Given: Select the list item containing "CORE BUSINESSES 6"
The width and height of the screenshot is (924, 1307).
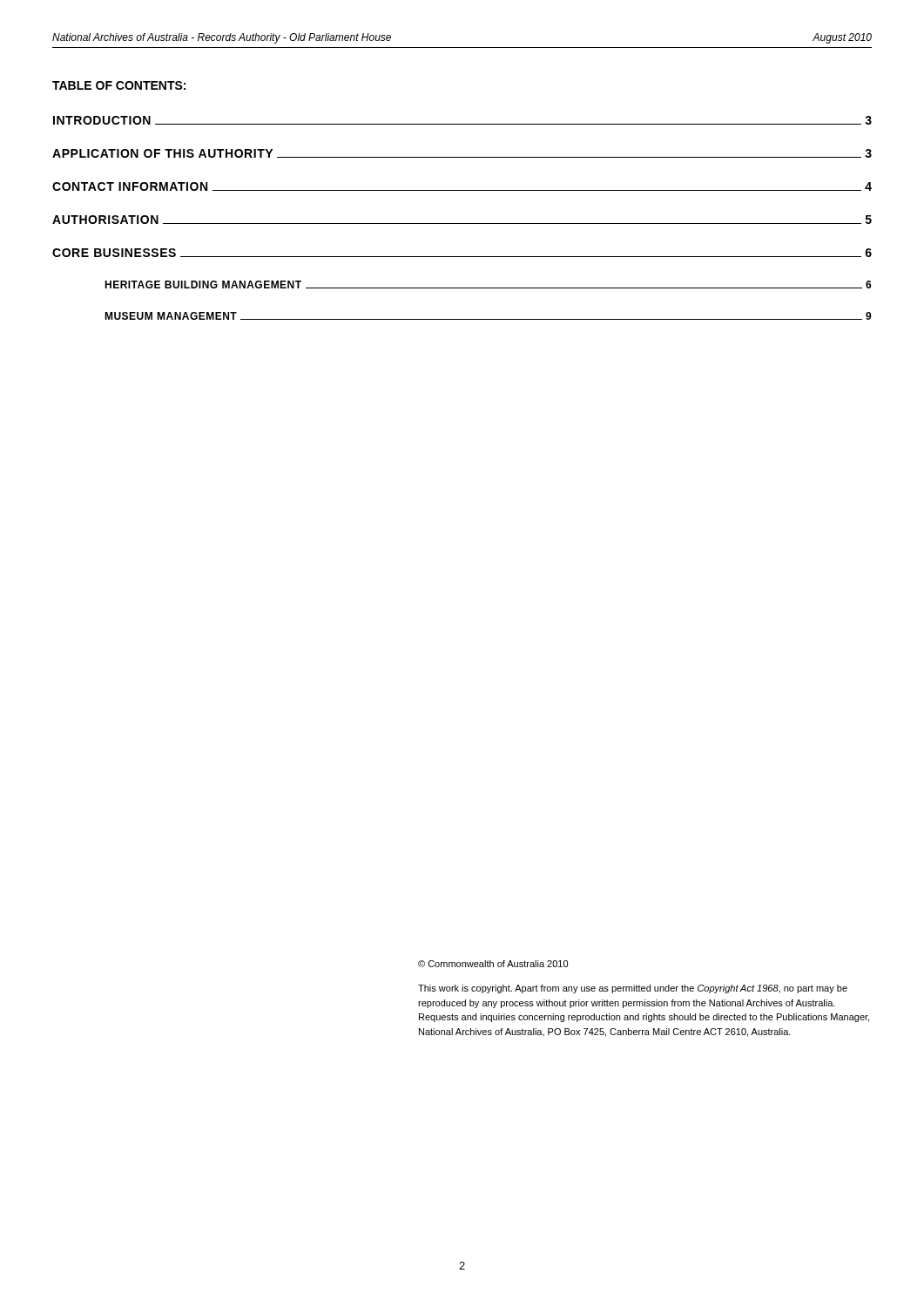Looking at the screenshot, I should coord(462,253).
